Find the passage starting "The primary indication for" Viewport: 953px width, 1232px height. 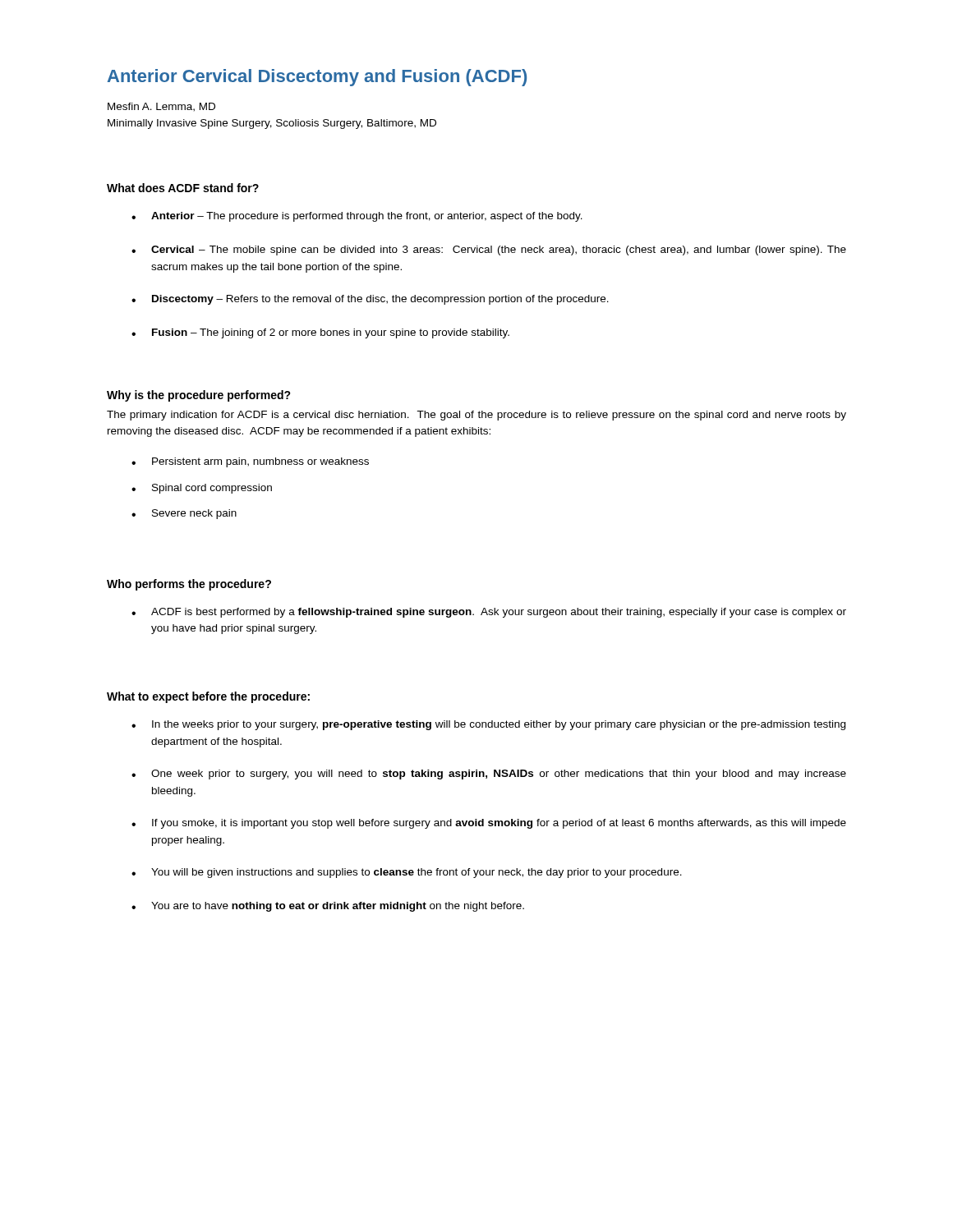[476, 423]
